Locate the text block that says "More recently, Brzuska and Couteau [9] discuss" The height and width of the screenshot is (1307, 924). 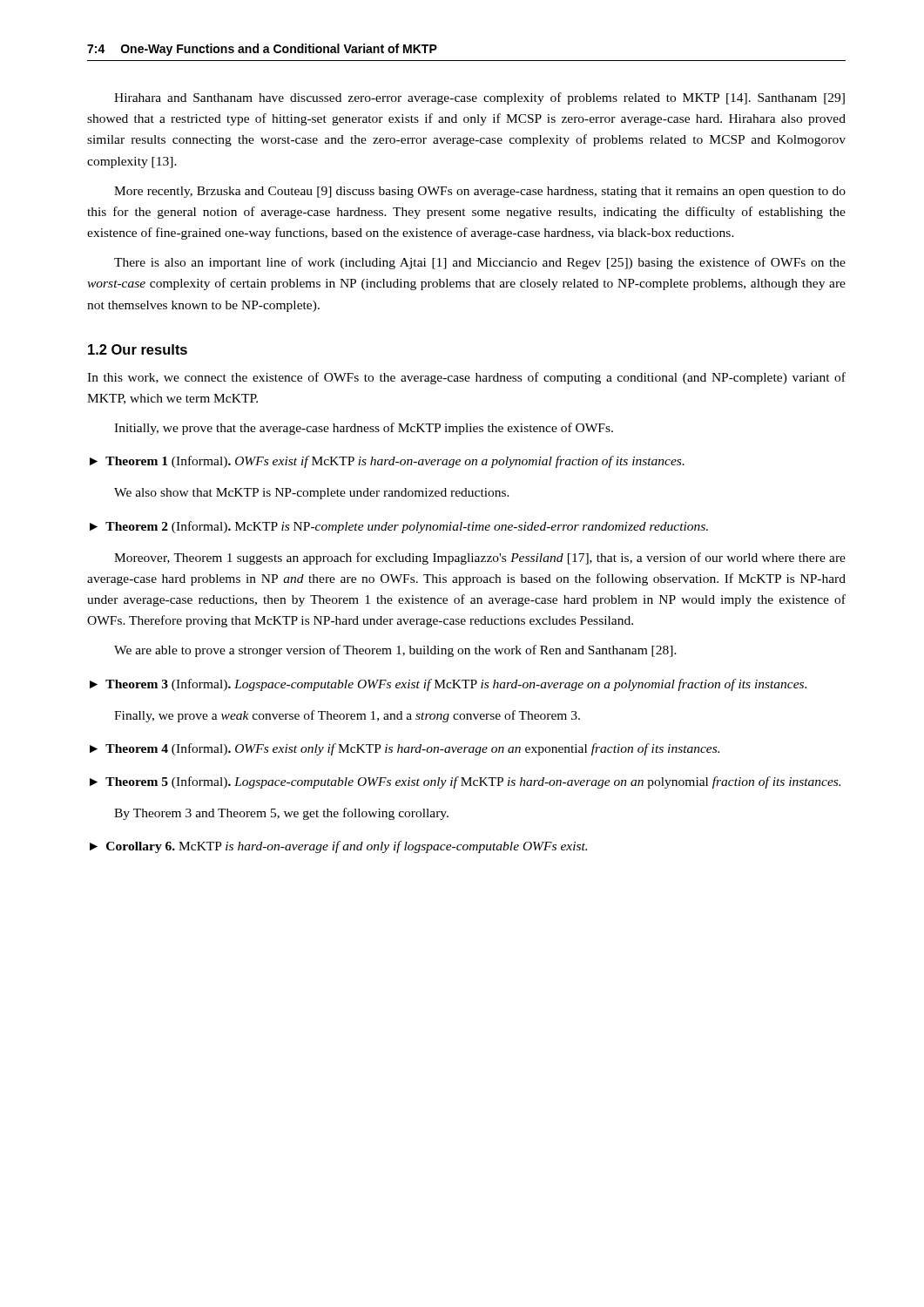coord(466,212)
